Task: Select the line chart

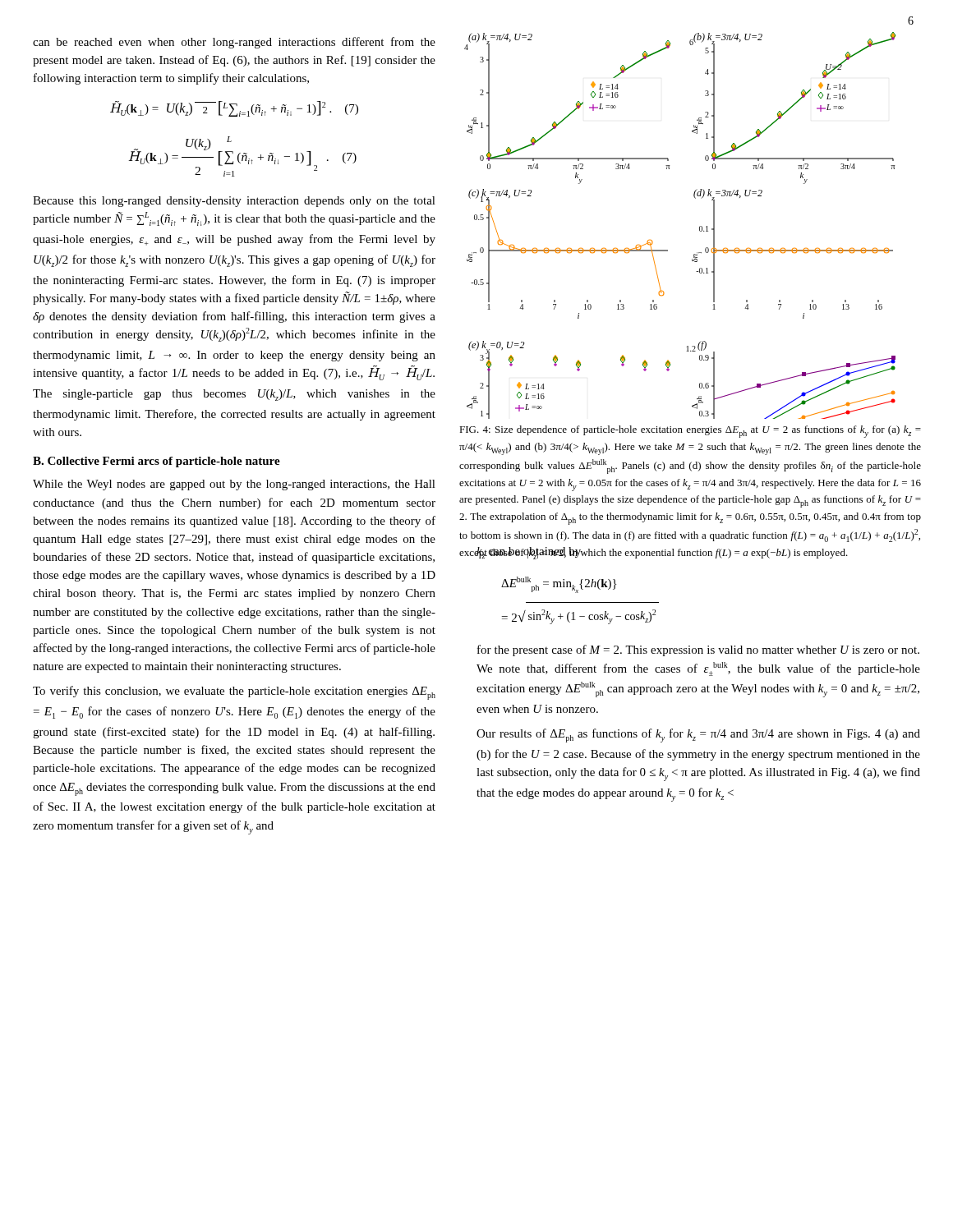Action: coord(690,222)
